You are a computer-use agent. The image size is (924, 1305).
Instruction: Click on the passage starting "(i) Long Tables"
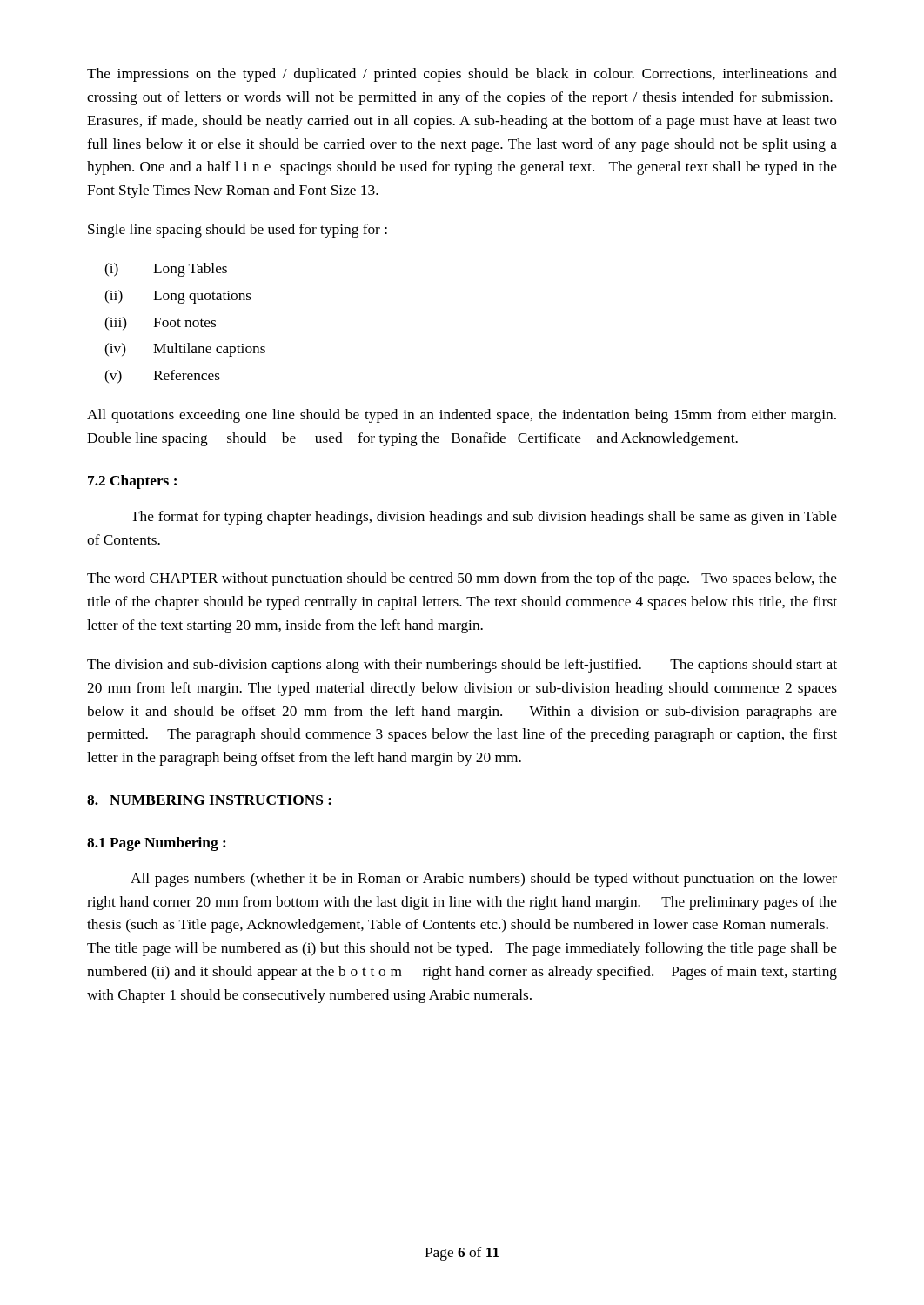(166, 270)
